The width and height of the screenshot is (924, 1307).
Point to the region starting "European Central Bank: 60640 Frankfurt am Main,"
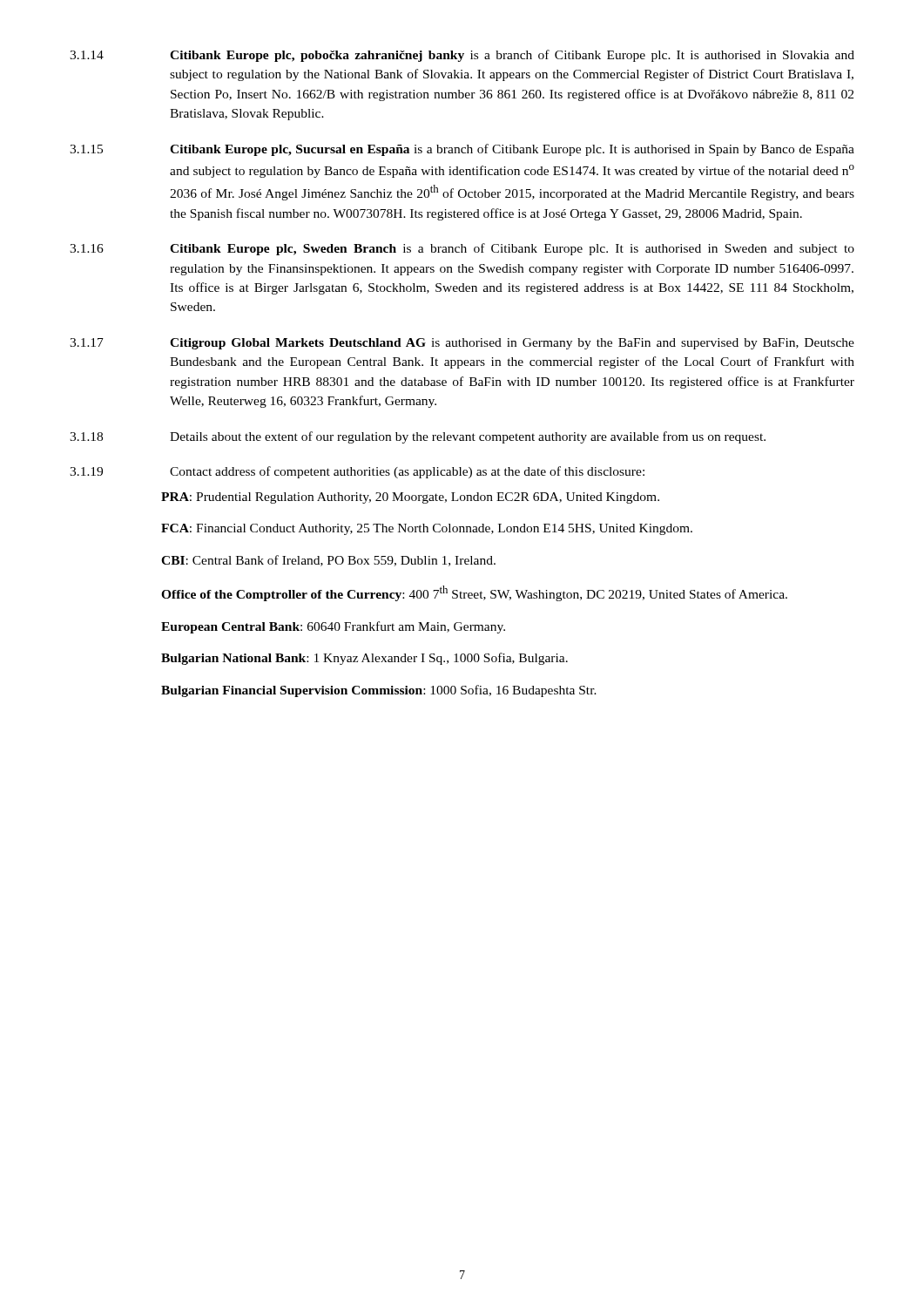[x=334, y=626]
